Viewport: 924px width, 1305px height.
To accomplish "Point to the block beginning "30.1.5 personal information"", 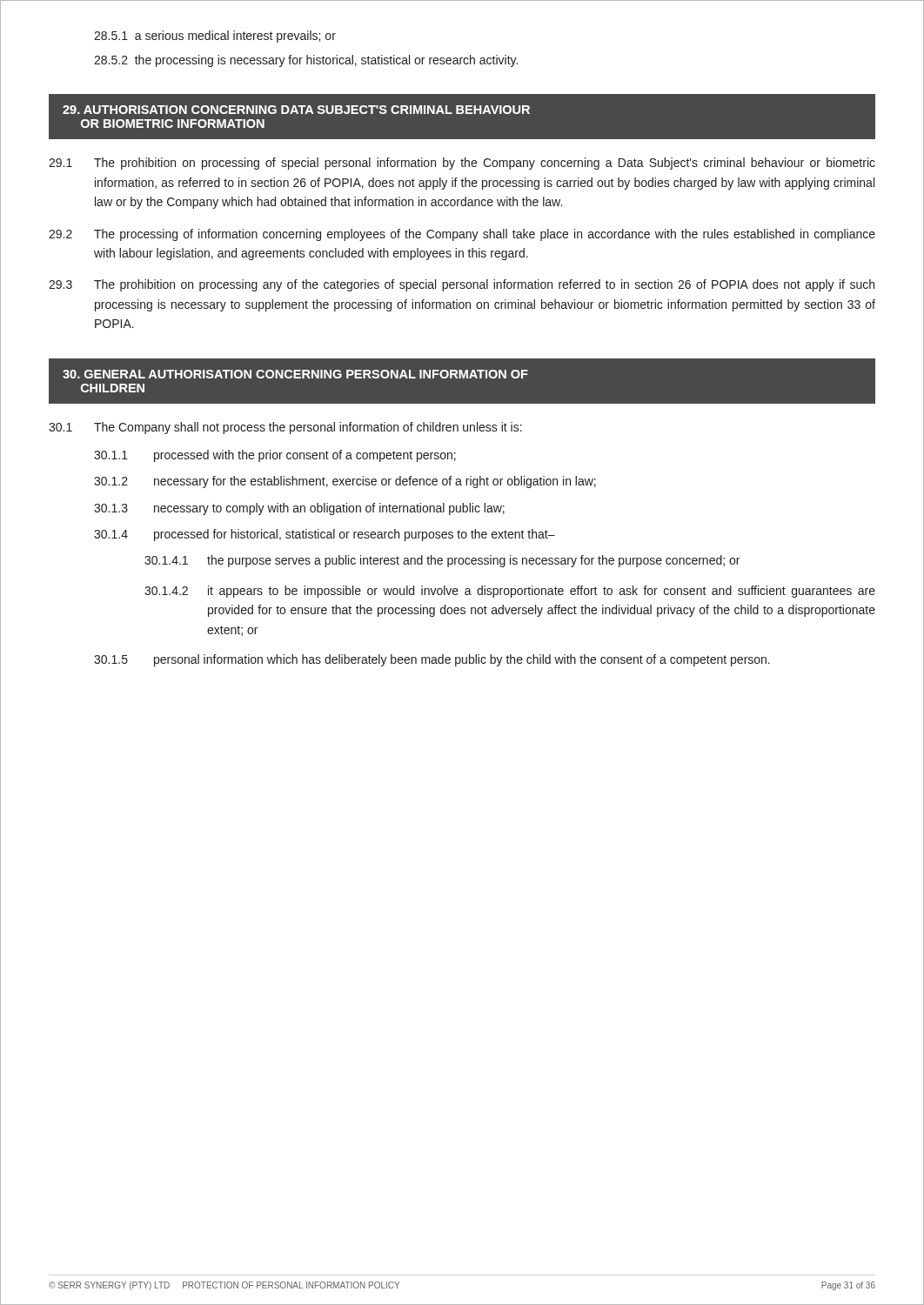I will tap(485, 660).
